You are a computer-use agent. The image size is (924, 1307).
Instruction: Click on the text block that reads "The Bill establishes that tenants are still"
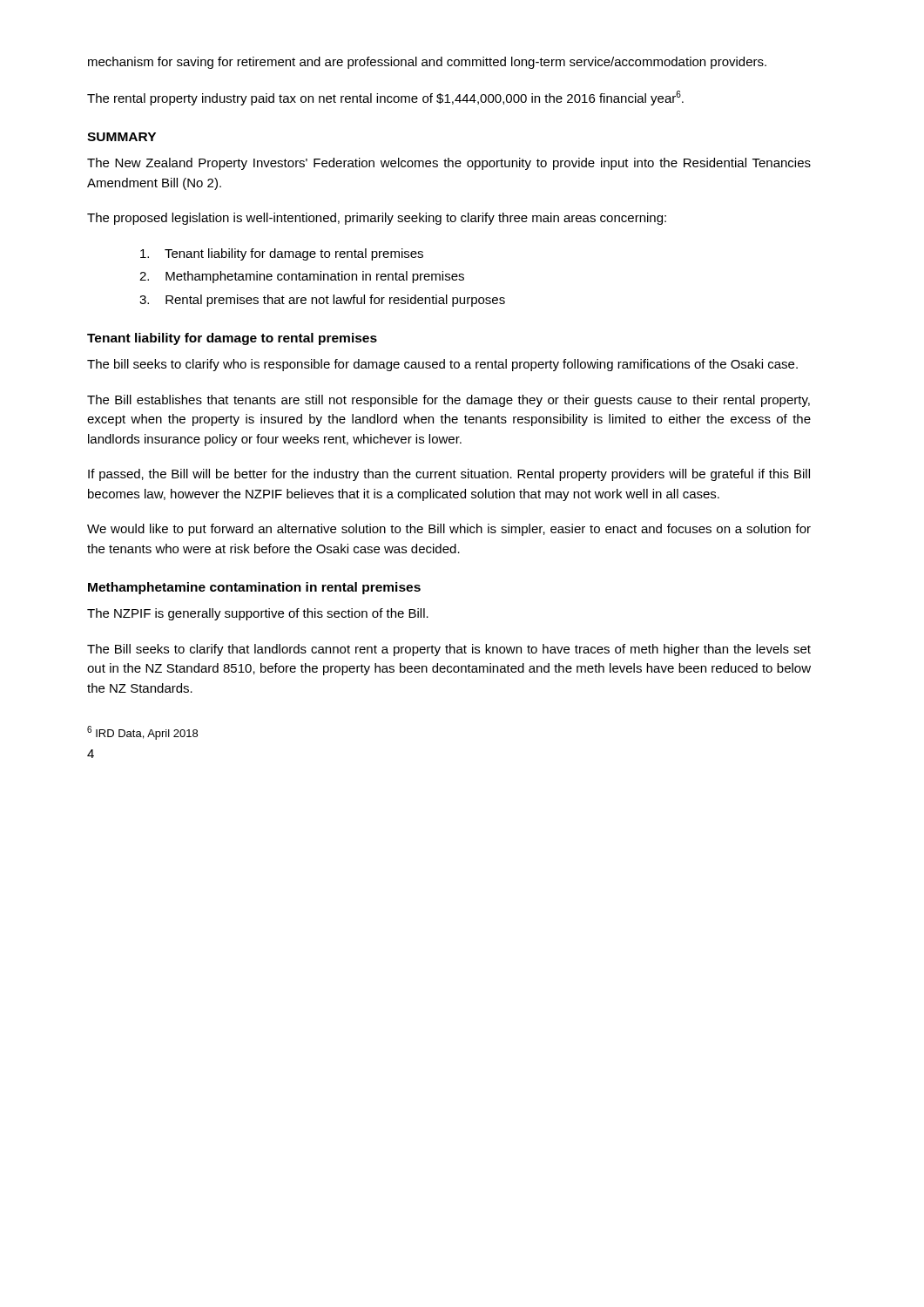(x=449, y=419)
